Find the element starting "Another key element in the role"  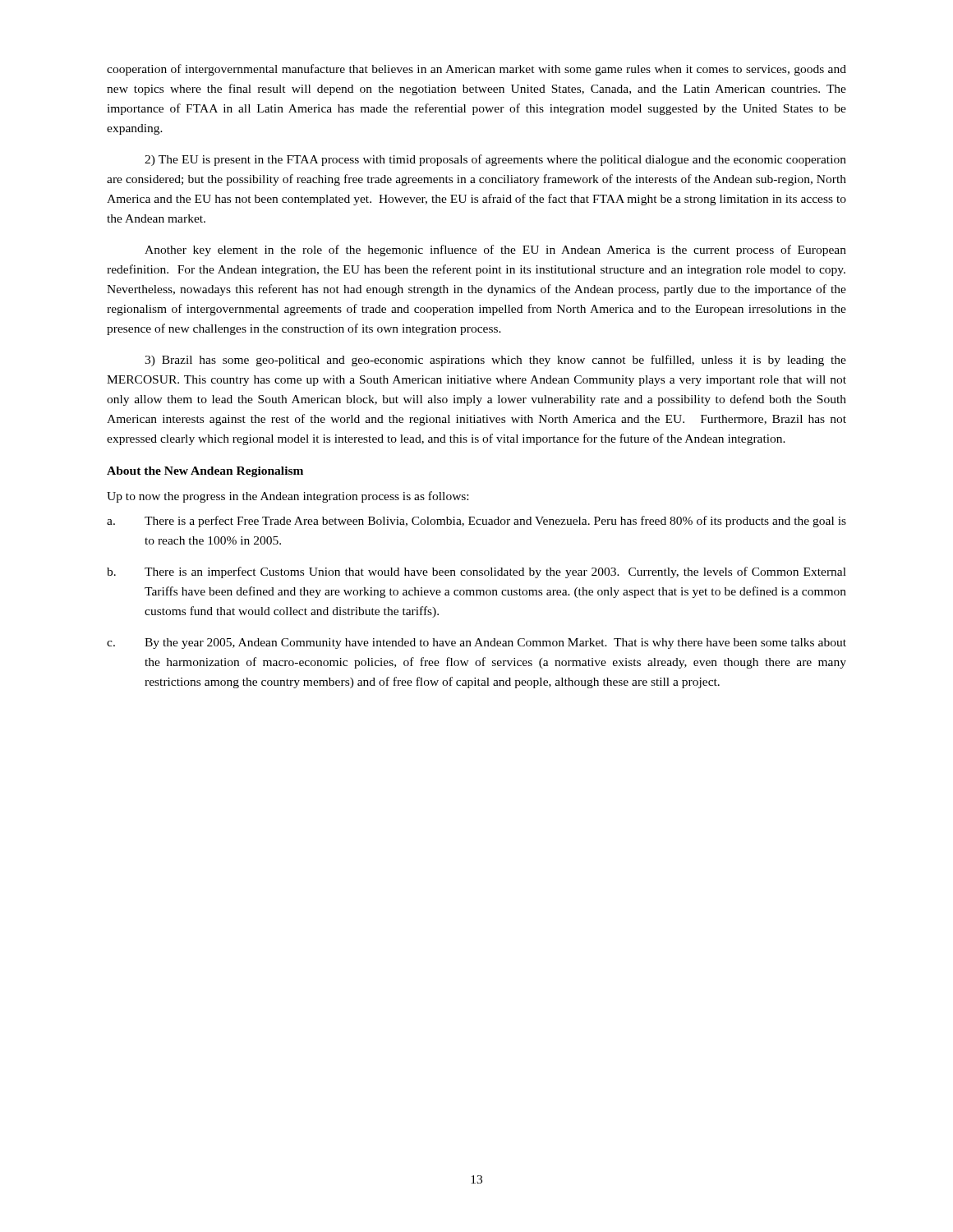pos(476,289)
